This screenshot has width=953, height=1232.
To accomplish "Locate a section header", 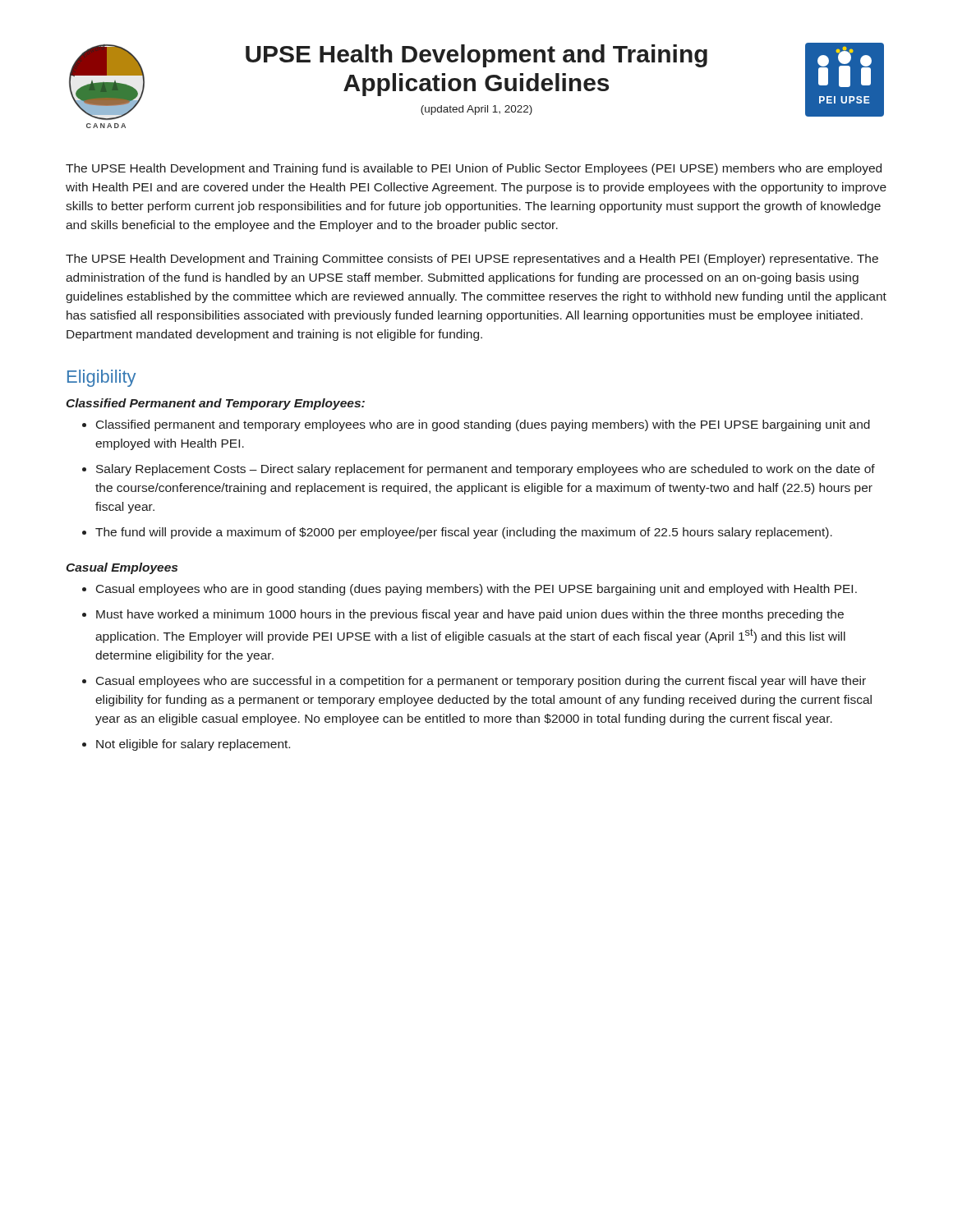I will click(x=101, y=377).
